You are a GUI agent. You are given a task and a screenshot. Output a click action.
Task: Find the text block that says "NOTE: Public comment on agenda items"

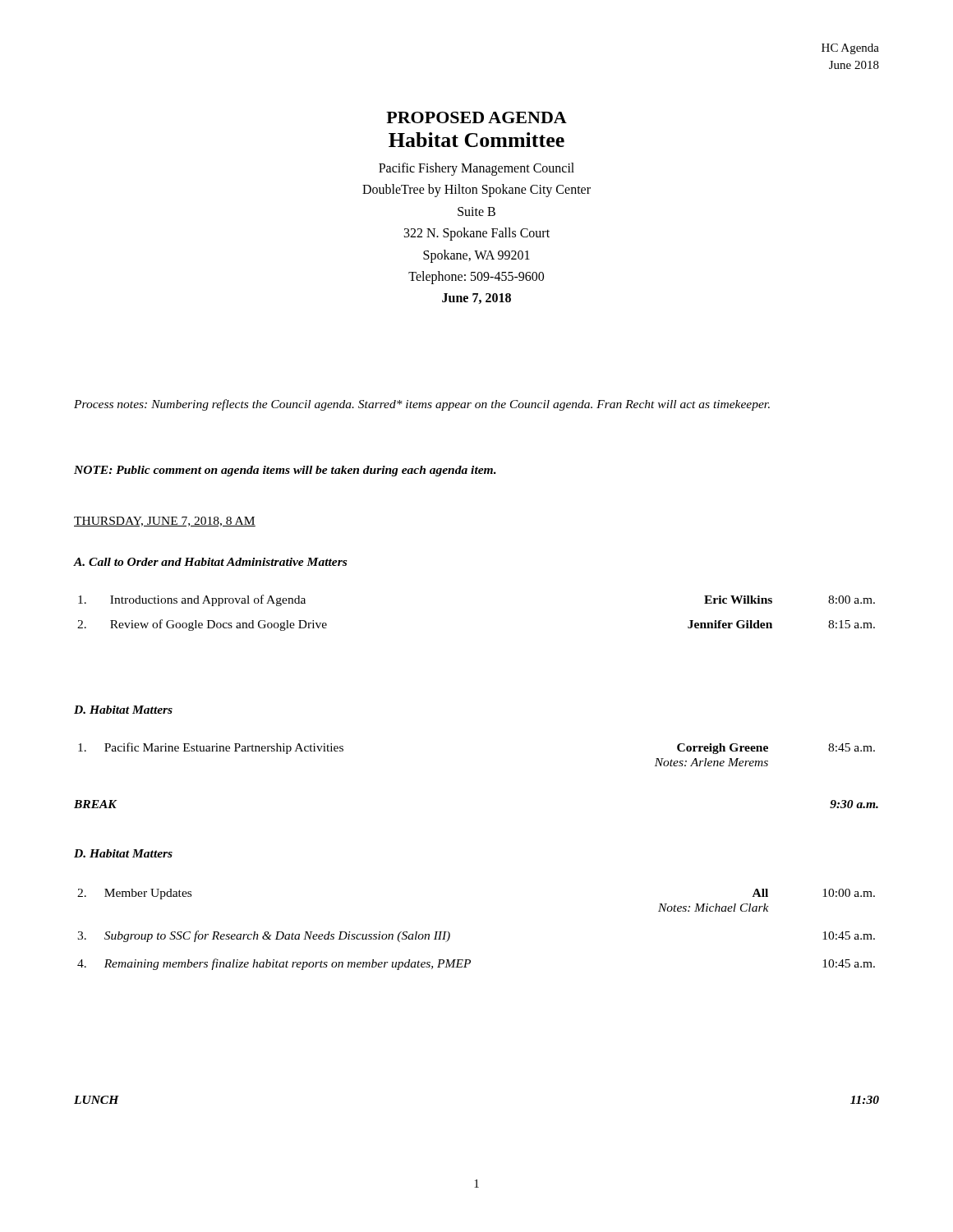pos(285,469)
